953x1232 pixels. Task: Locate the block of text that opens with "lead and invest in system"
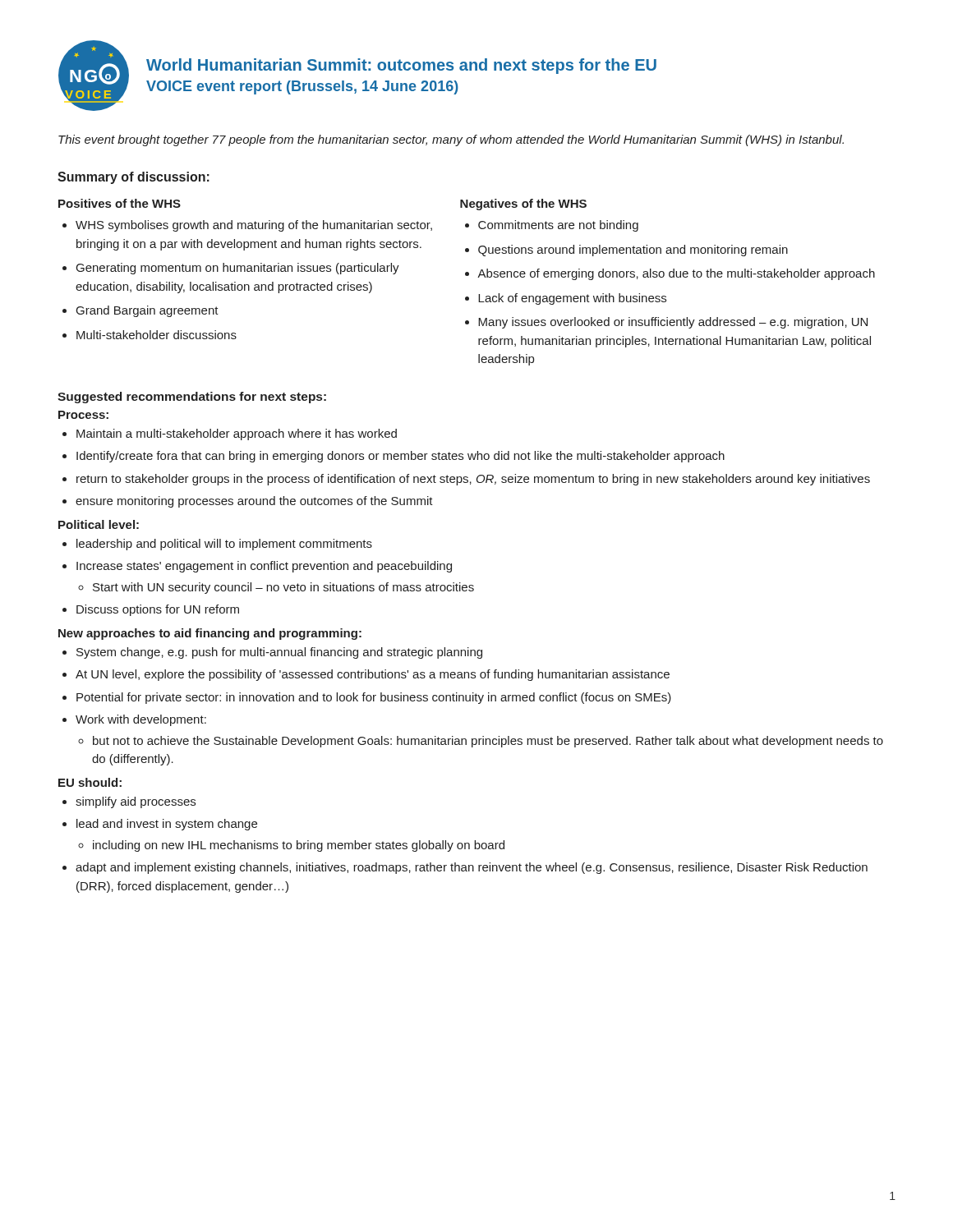click(x=486, y=835)
